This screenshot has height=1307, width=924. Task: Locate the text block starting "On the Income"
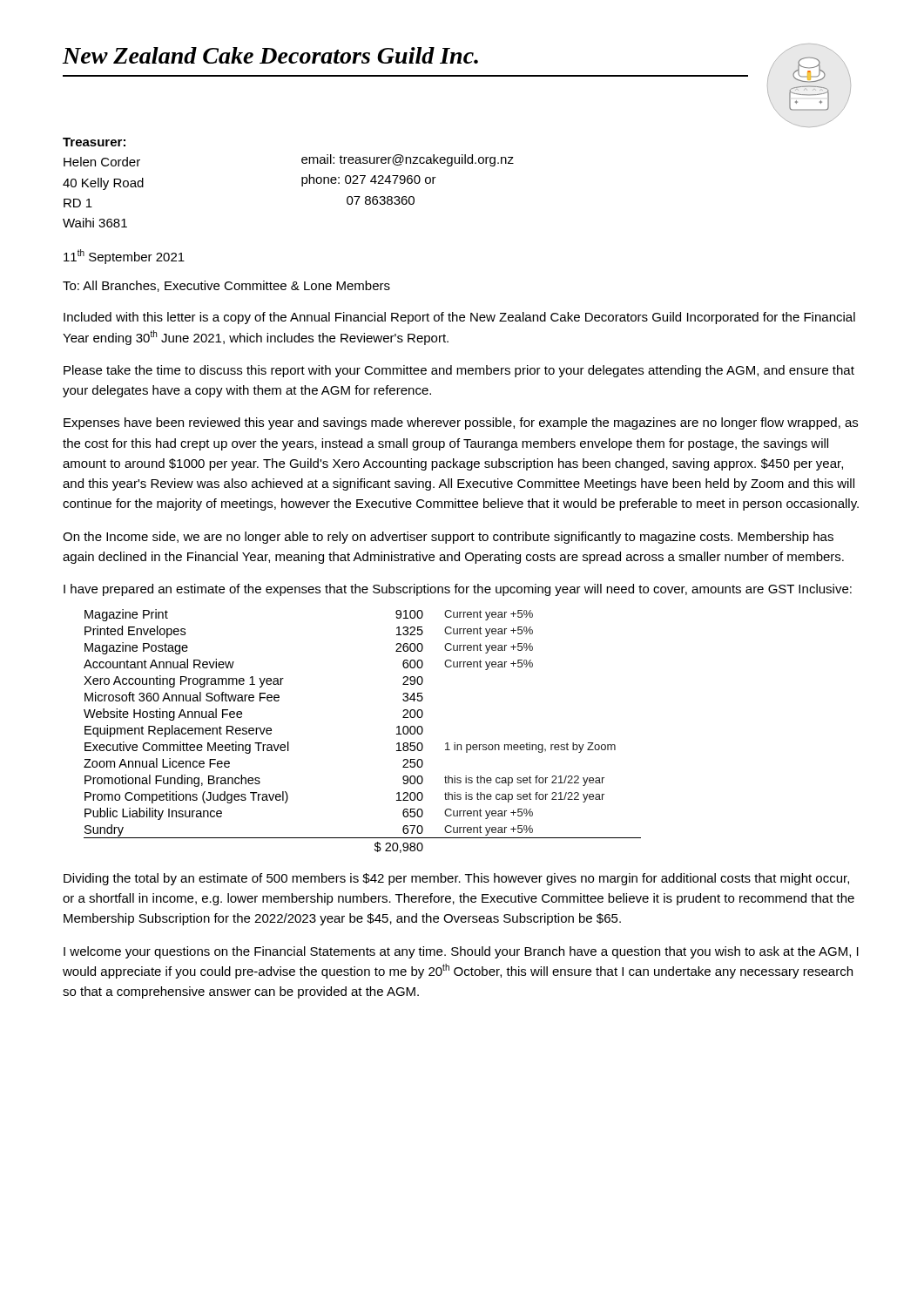coord(454,546)
